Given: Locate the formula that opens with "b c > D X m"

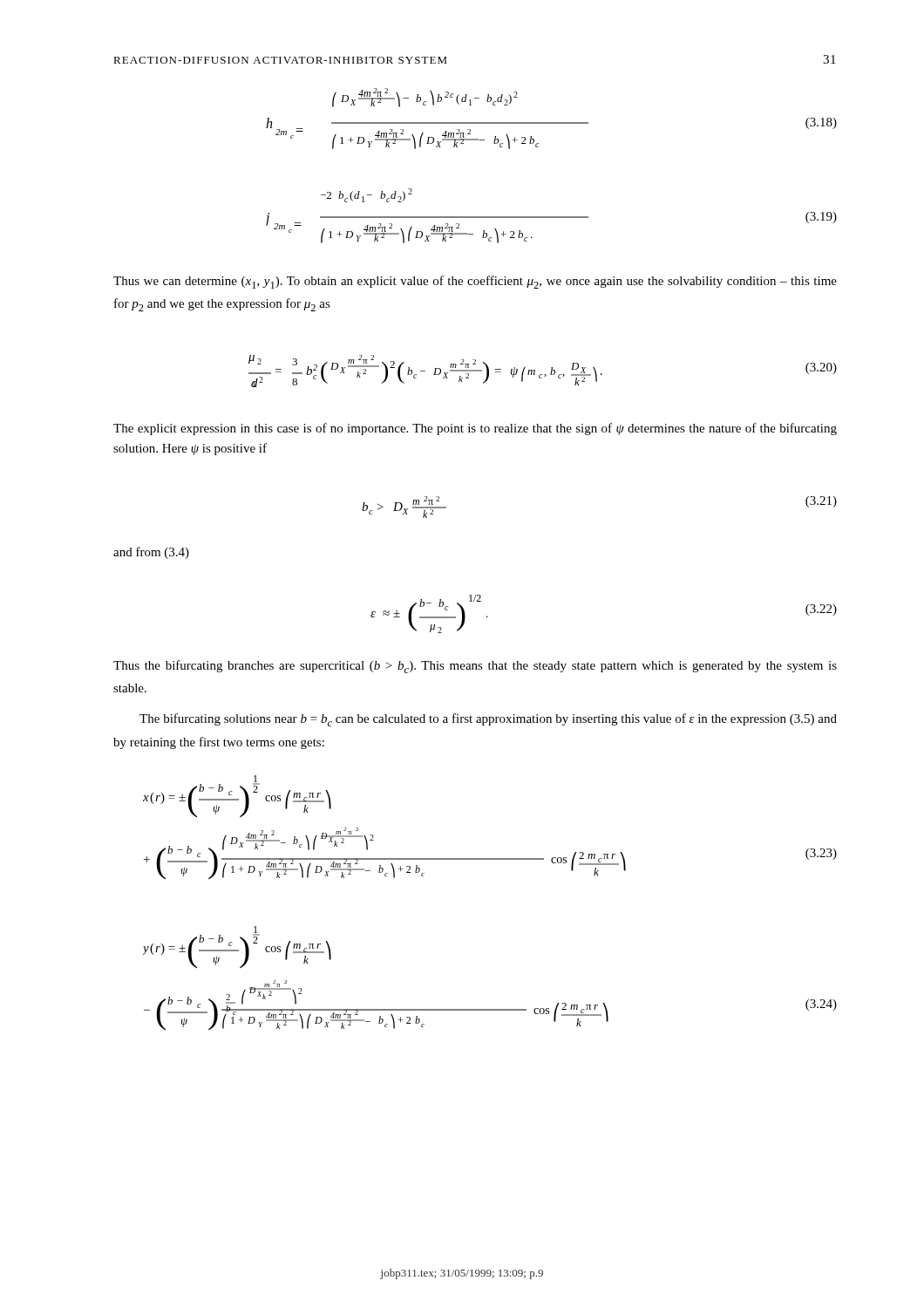Looking at the screenshot, I should pos(401,507).
